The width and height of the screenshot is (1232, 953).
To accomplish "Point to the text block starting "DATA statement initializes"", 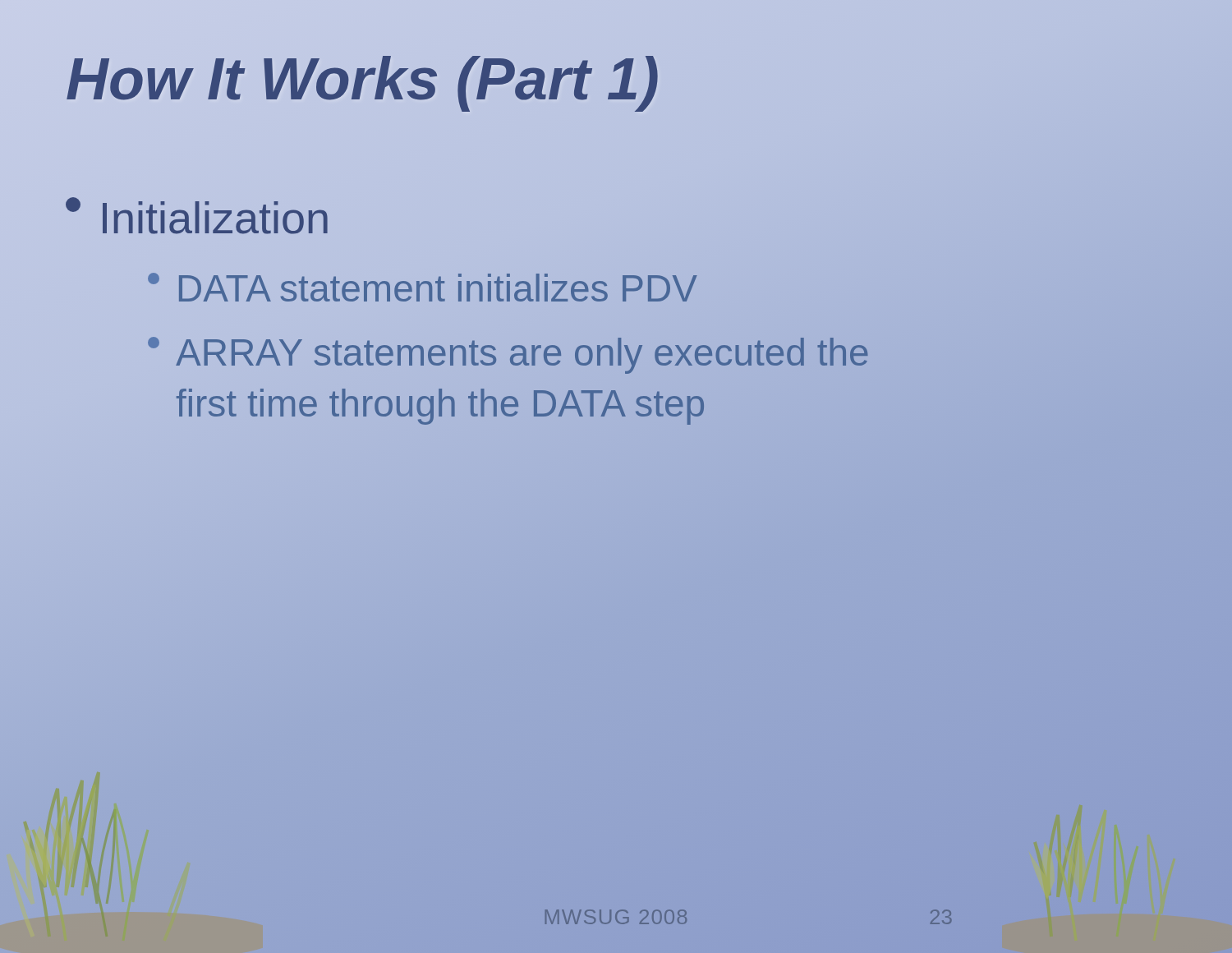I will pos(423,289).
